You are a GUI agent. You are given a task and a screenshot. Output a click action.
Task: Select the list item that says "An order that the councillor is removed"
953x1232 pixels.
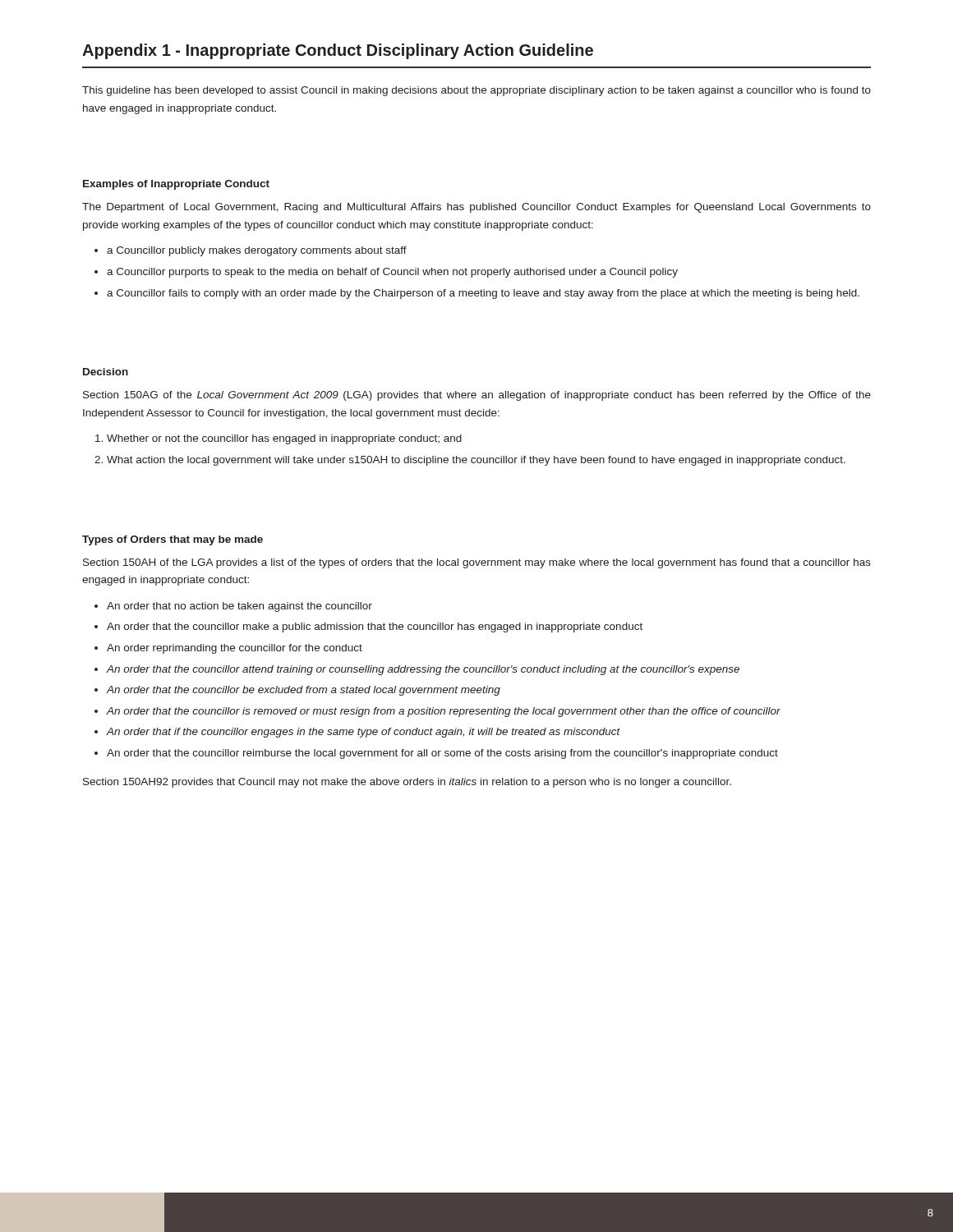[x=443, y=711]
